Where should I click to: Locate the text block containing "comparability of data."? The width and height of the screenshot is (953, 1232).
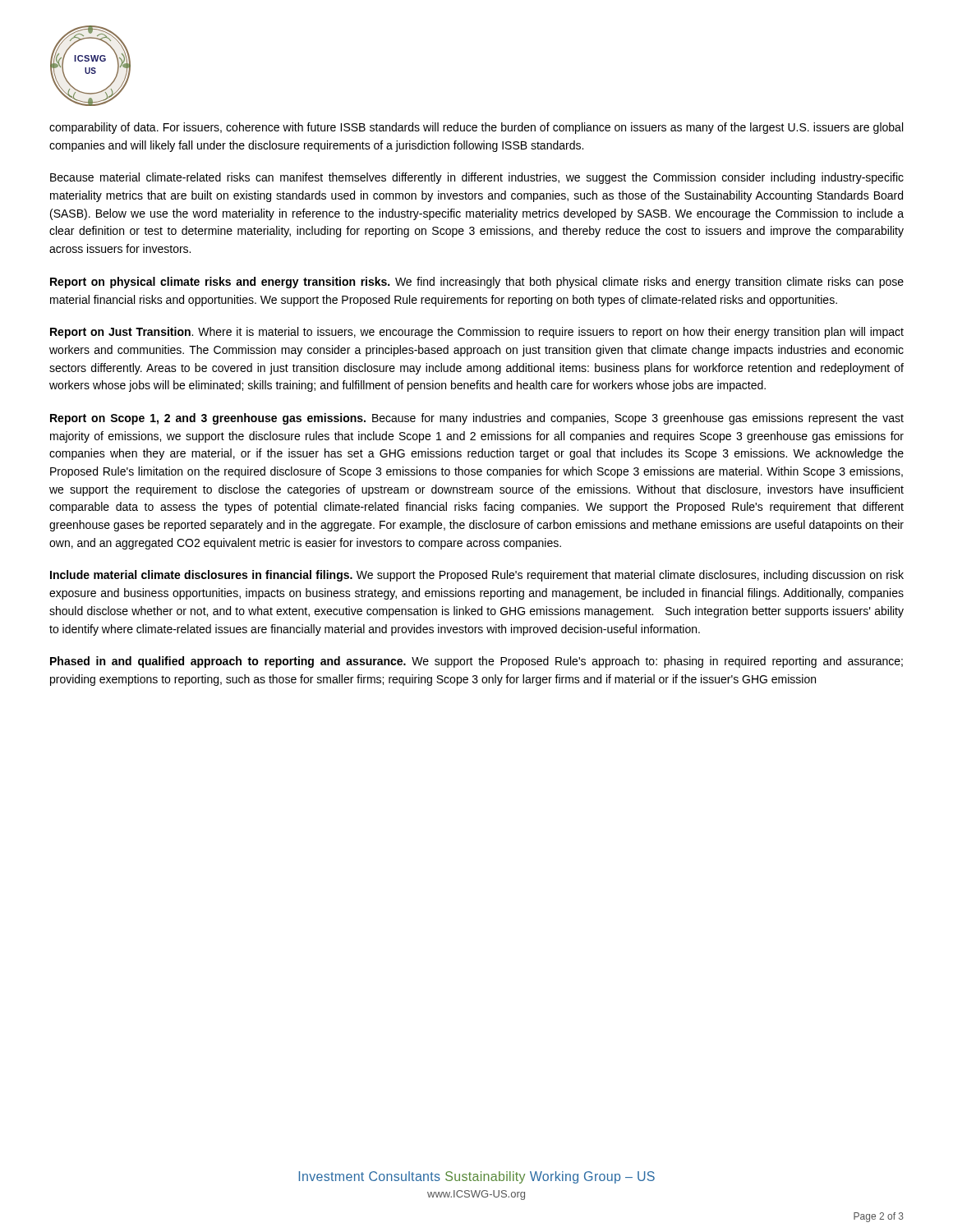pyautogui.click(x=476, y=136)
